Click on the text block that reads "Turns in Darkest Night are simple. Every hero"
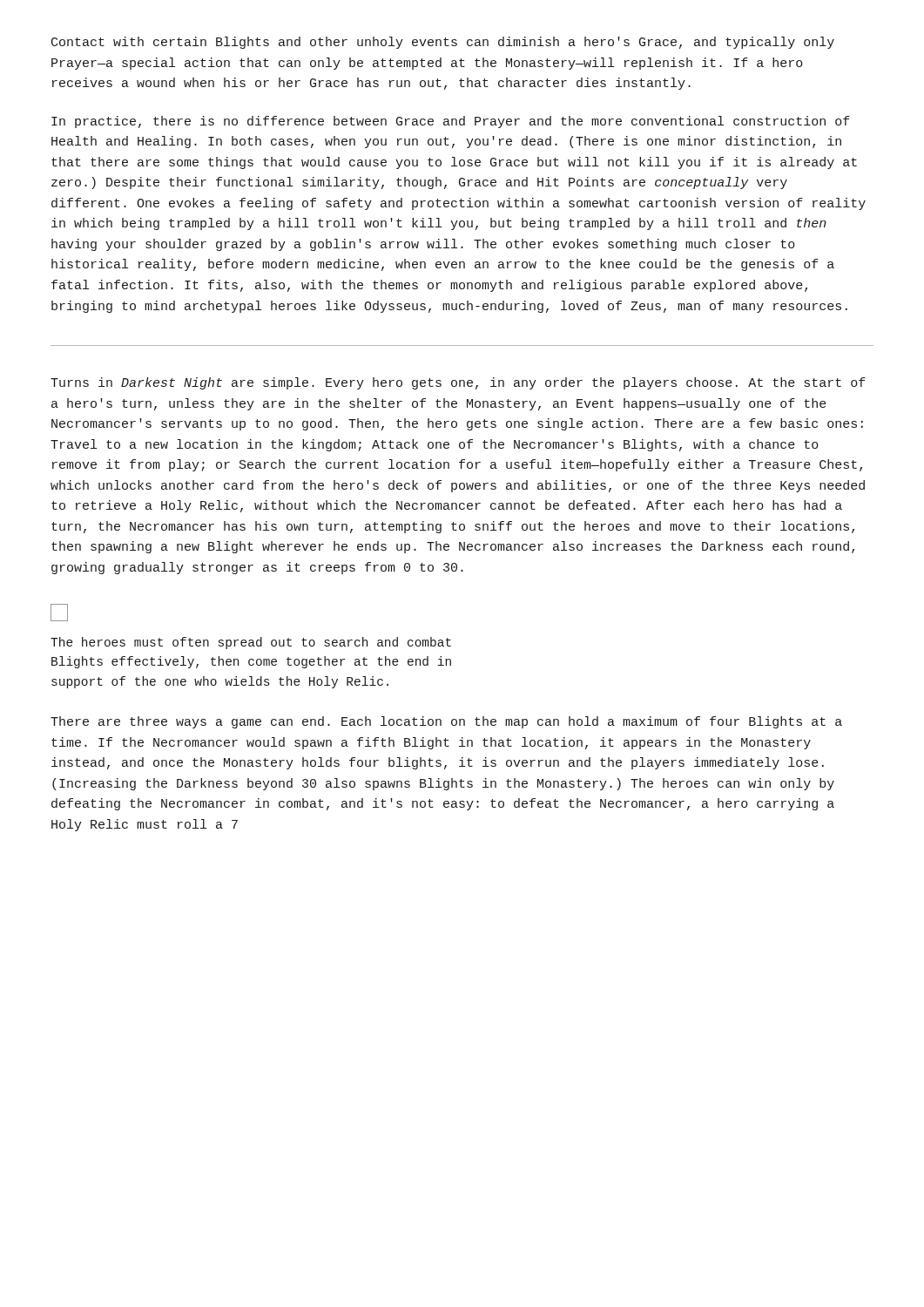This screenshot has width=924, height=1307. (458, 476)
